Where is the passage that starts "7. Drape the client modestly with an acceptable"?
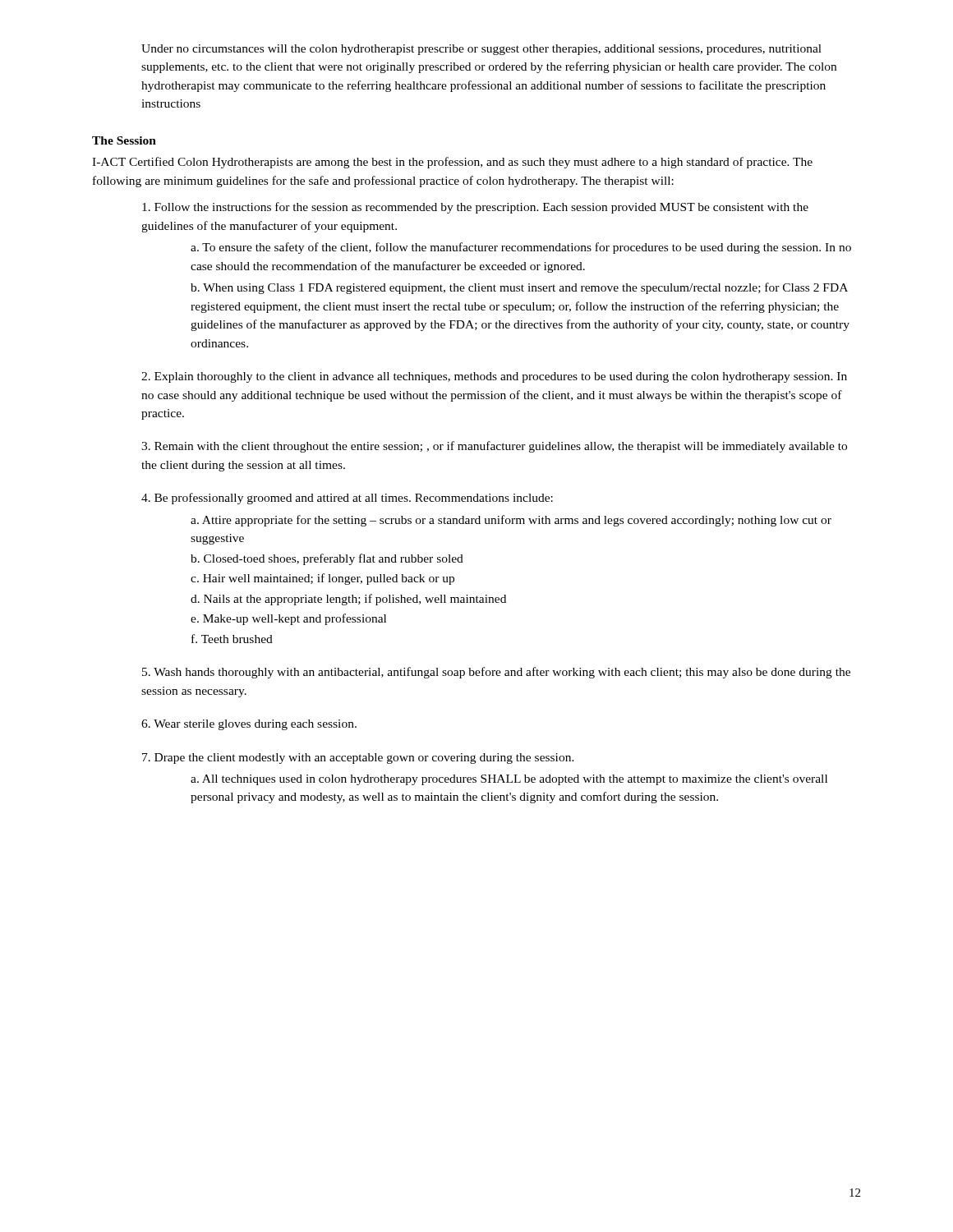The image size is (953, 1232). (501, 777)
